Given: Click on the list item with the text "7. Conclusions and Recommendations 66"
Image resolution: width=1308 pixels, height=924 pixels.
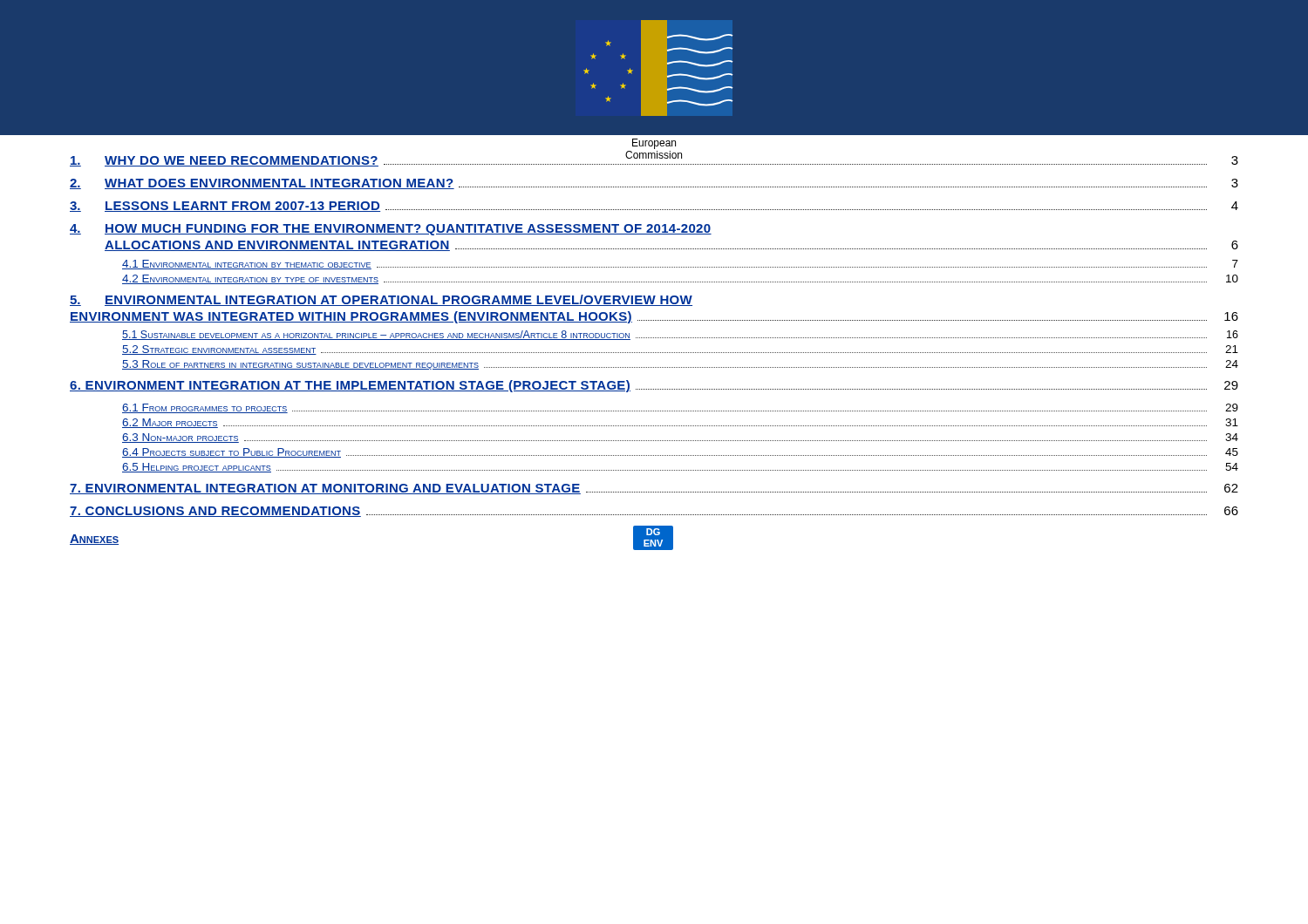Looking at the screenshot, I should pos(654,511).
